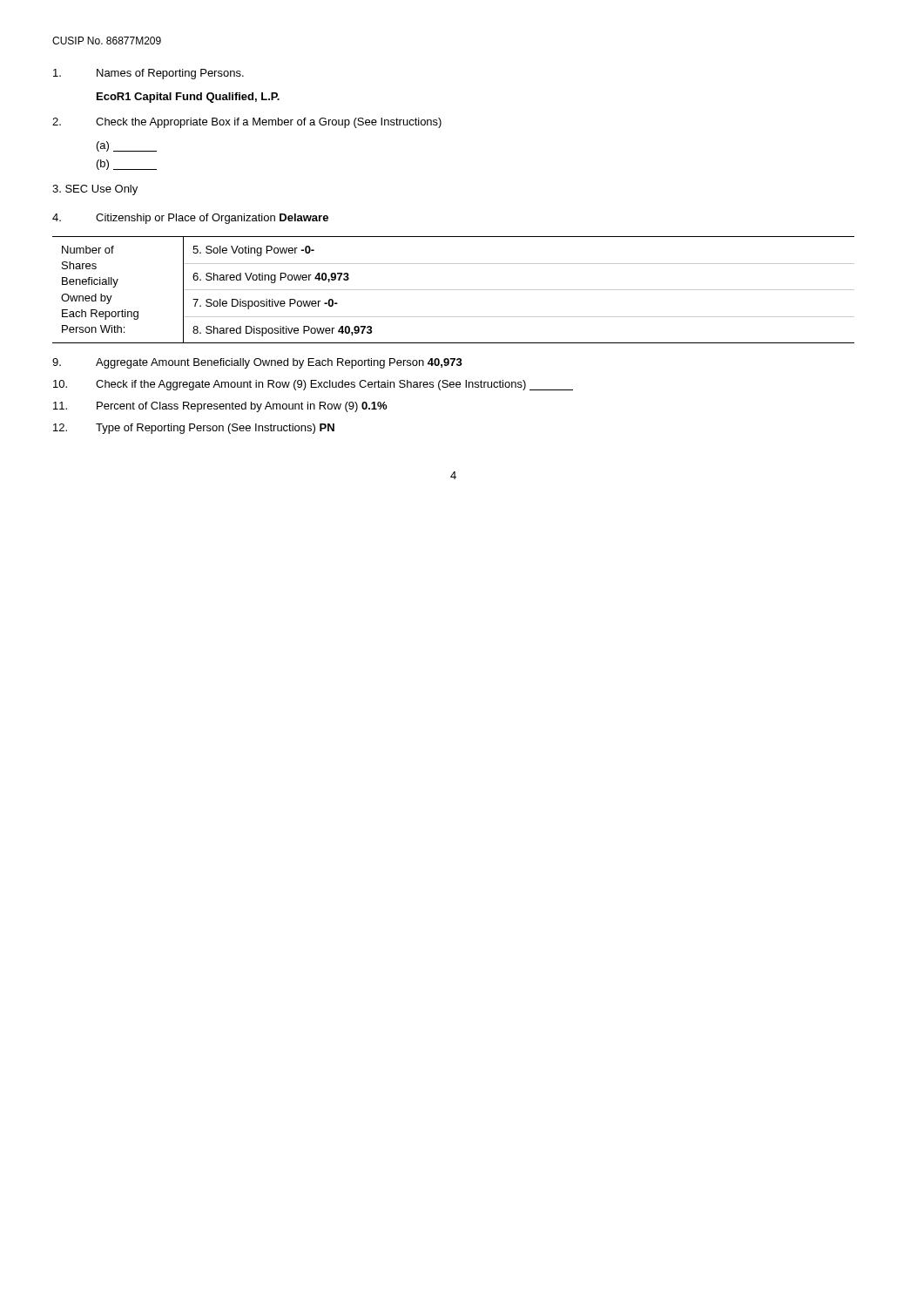Screen dimensions: 1307x924
Task: Select the table that reads "5. Sole Voting Power -0-"
Action: pos(453,290)
